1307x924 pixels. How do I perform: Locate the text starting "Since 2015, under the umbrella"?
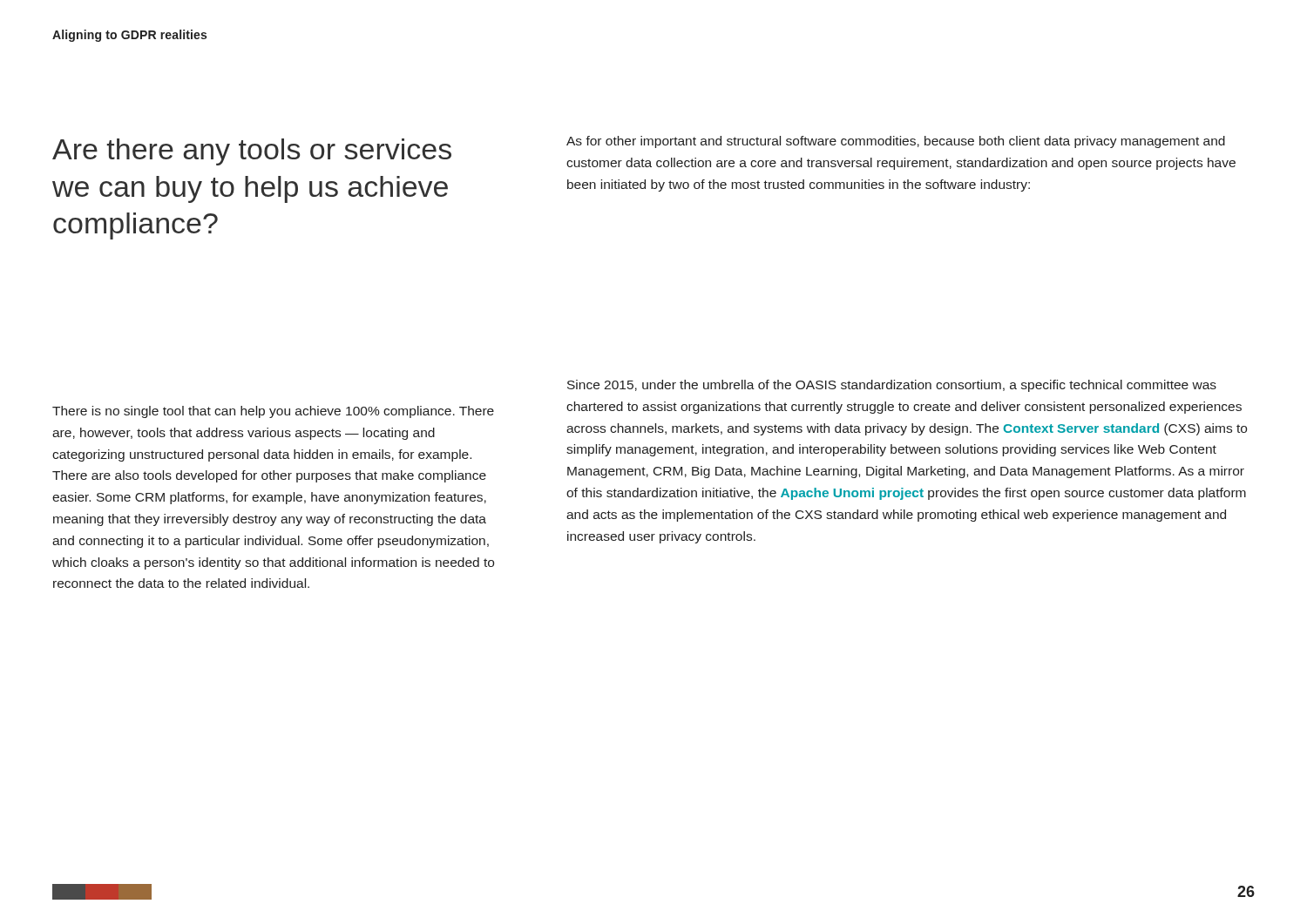[x=911, y=461]
